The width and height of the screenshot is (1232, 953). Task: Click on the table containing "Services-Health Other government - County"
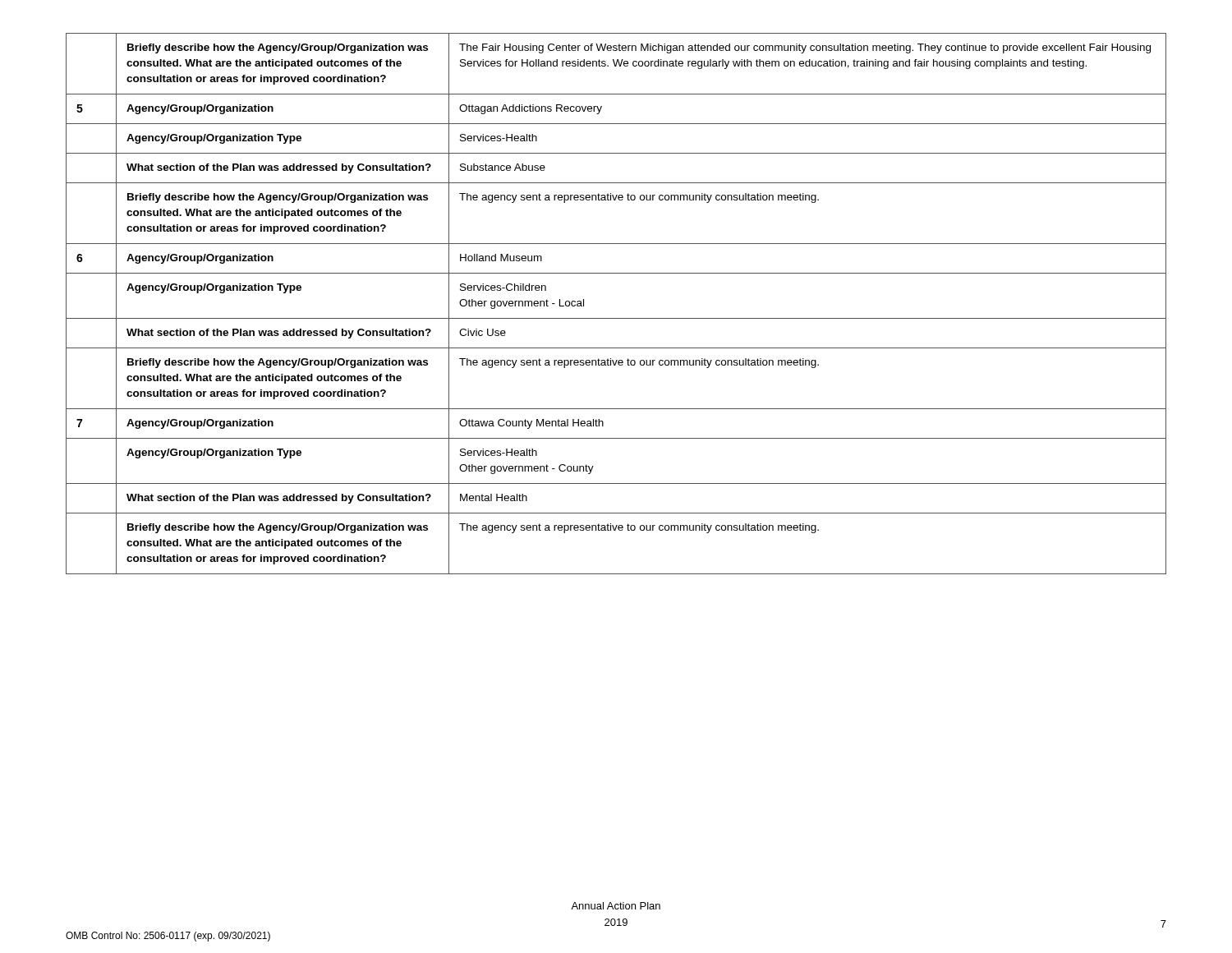pyautogui.click(x=616, y=303)
